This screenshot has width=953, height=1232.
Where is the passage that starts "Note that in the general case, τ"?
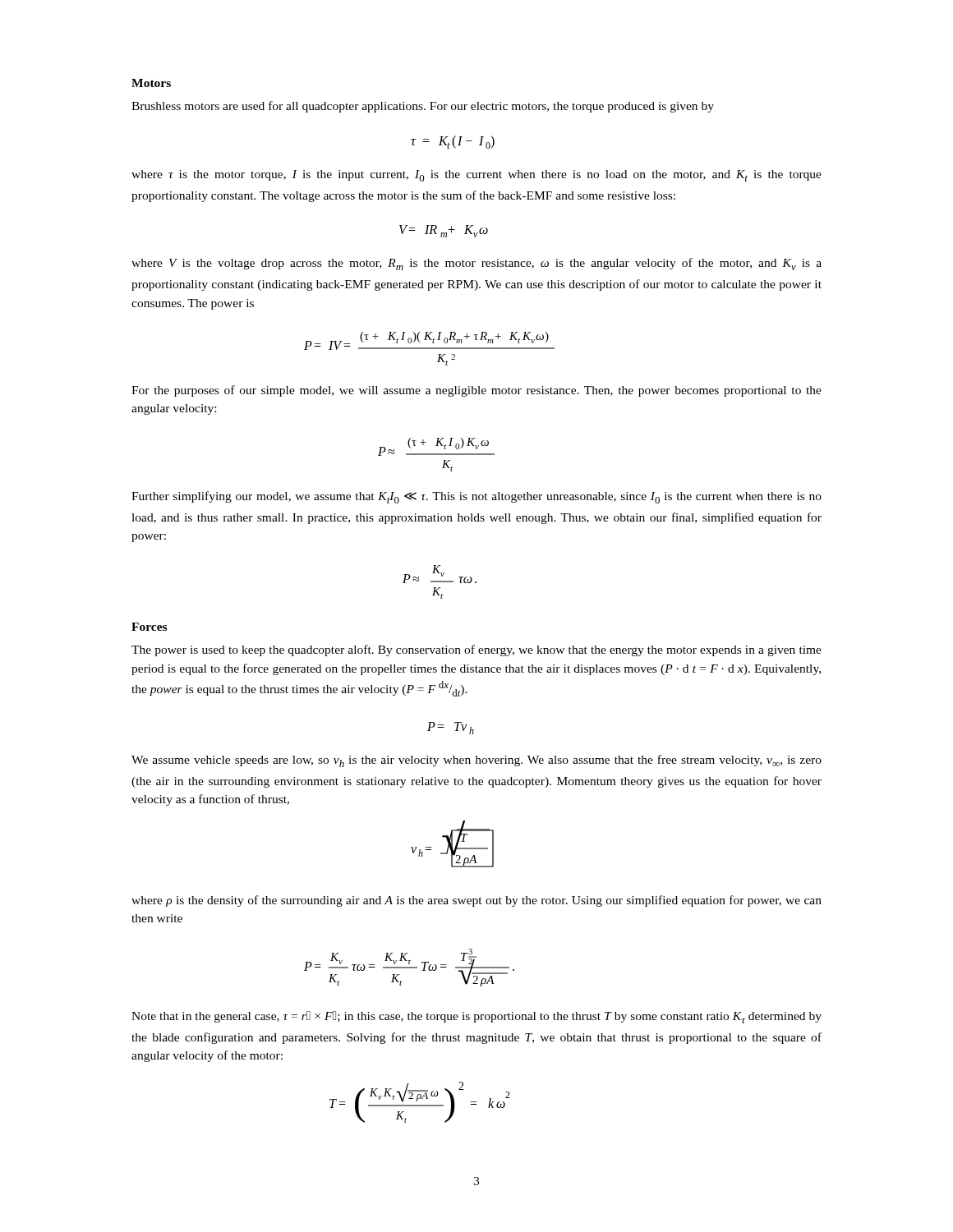[x=476, y=1035]
